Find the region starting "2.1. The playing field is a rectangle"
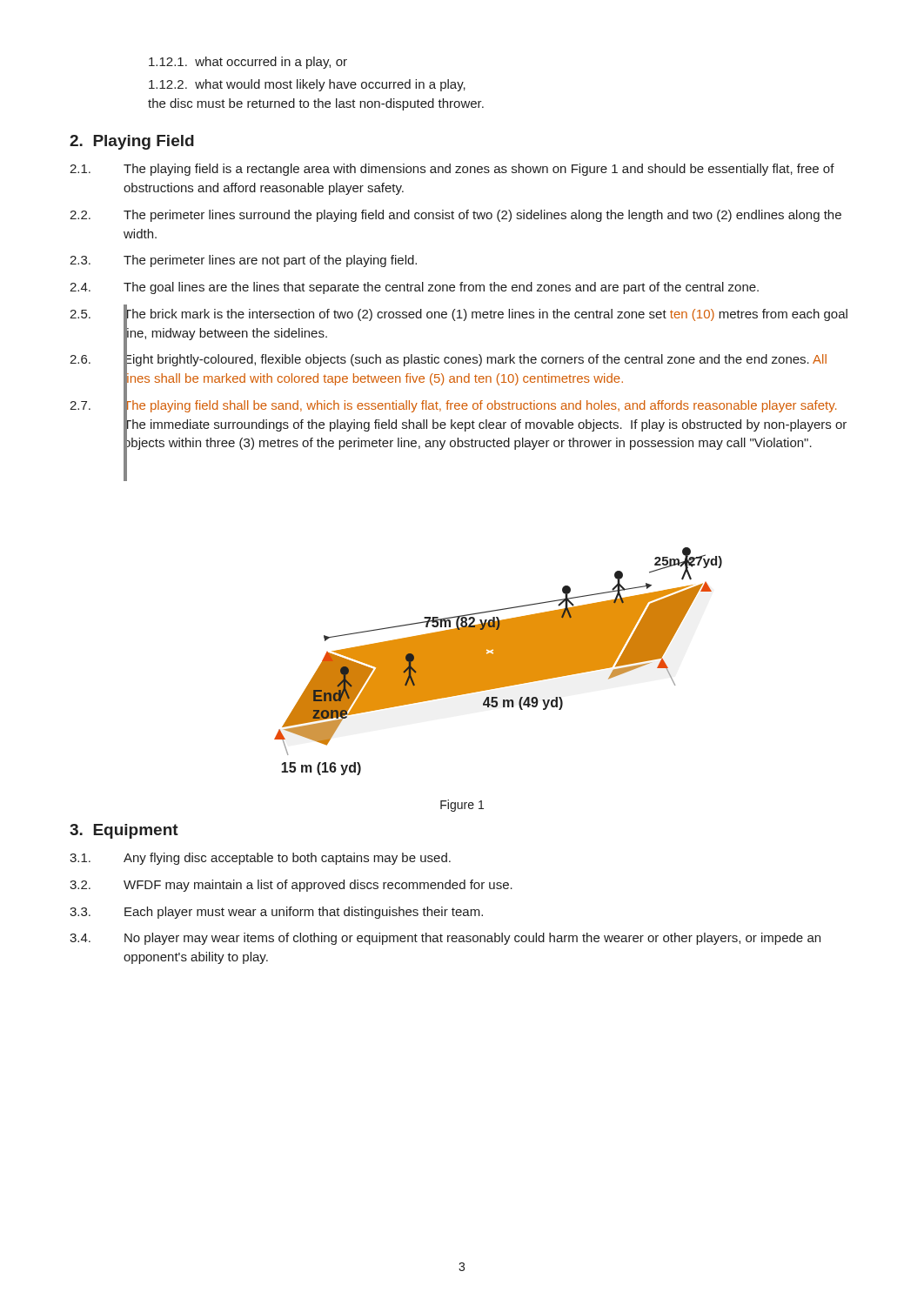This screenshot has height=1305, width=924. point(462,178)
